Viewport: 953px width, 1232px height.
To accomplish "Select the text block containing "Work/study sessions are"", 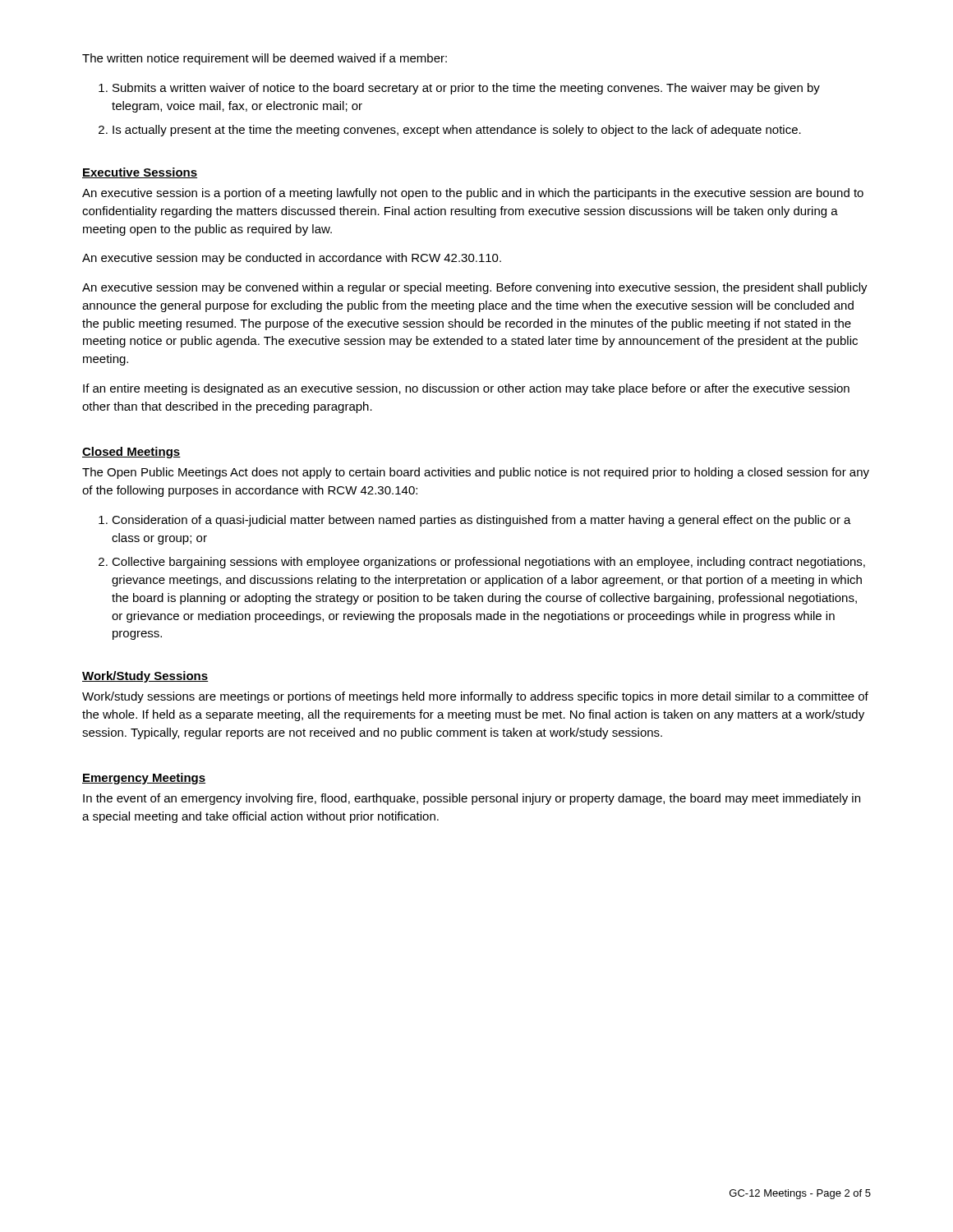I will tap(475, 714).
